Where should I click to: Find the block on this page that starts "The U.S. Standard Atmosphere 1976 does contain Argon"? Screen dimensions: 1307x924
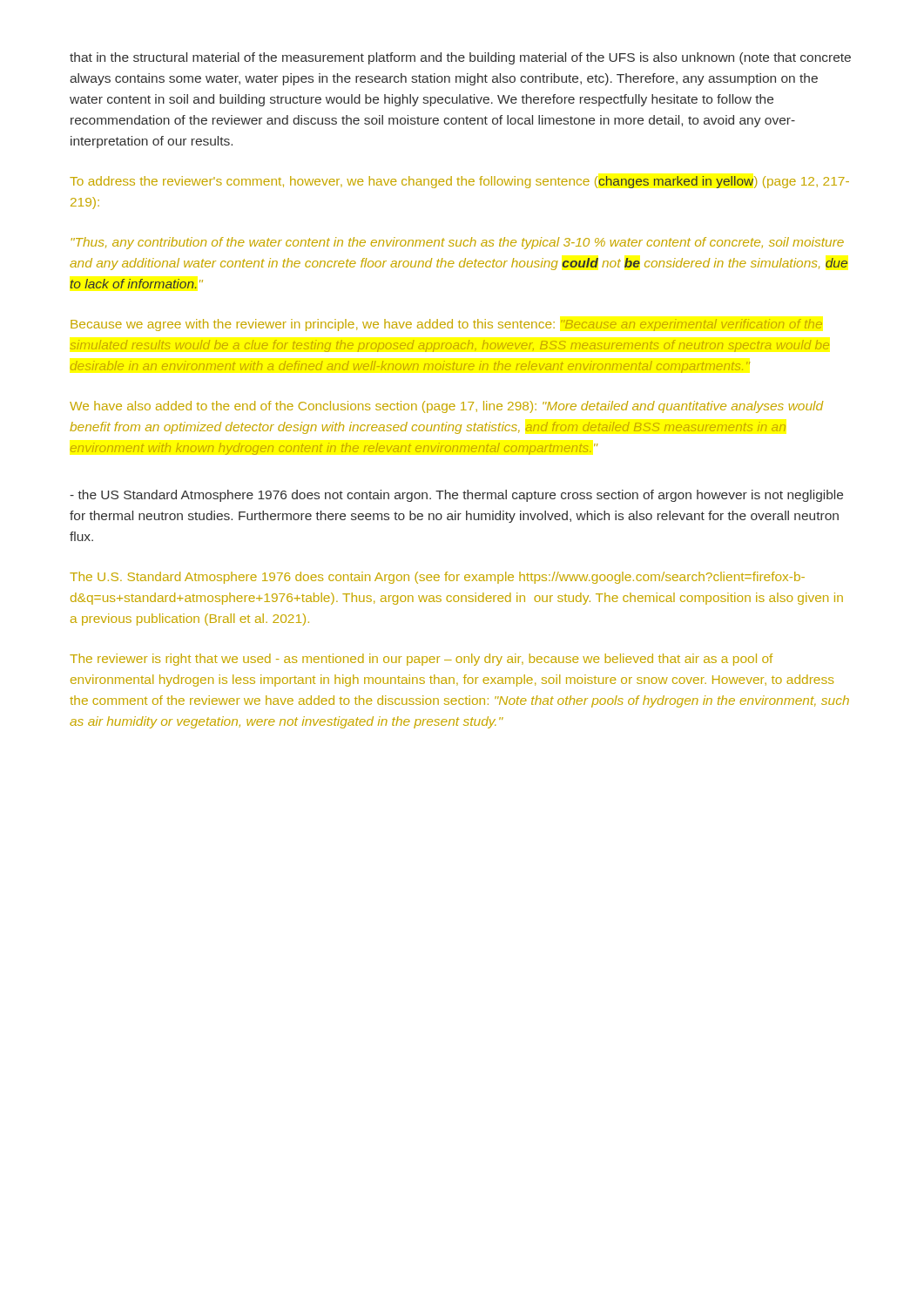pyautogui.click(x=457, y=598)
